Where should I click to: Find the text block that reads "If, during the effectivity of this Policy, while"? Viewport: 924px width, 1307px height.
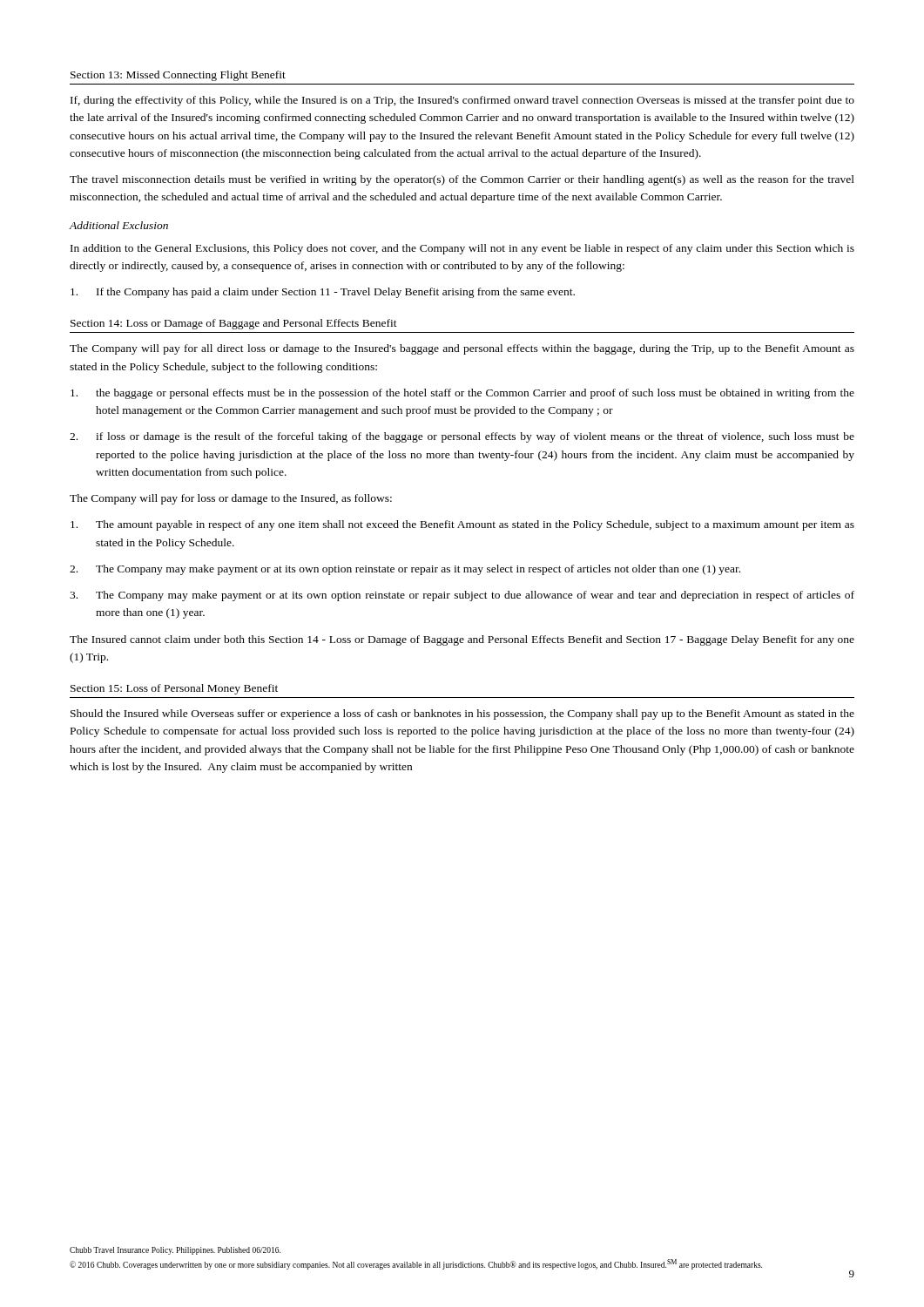[462, 126]
